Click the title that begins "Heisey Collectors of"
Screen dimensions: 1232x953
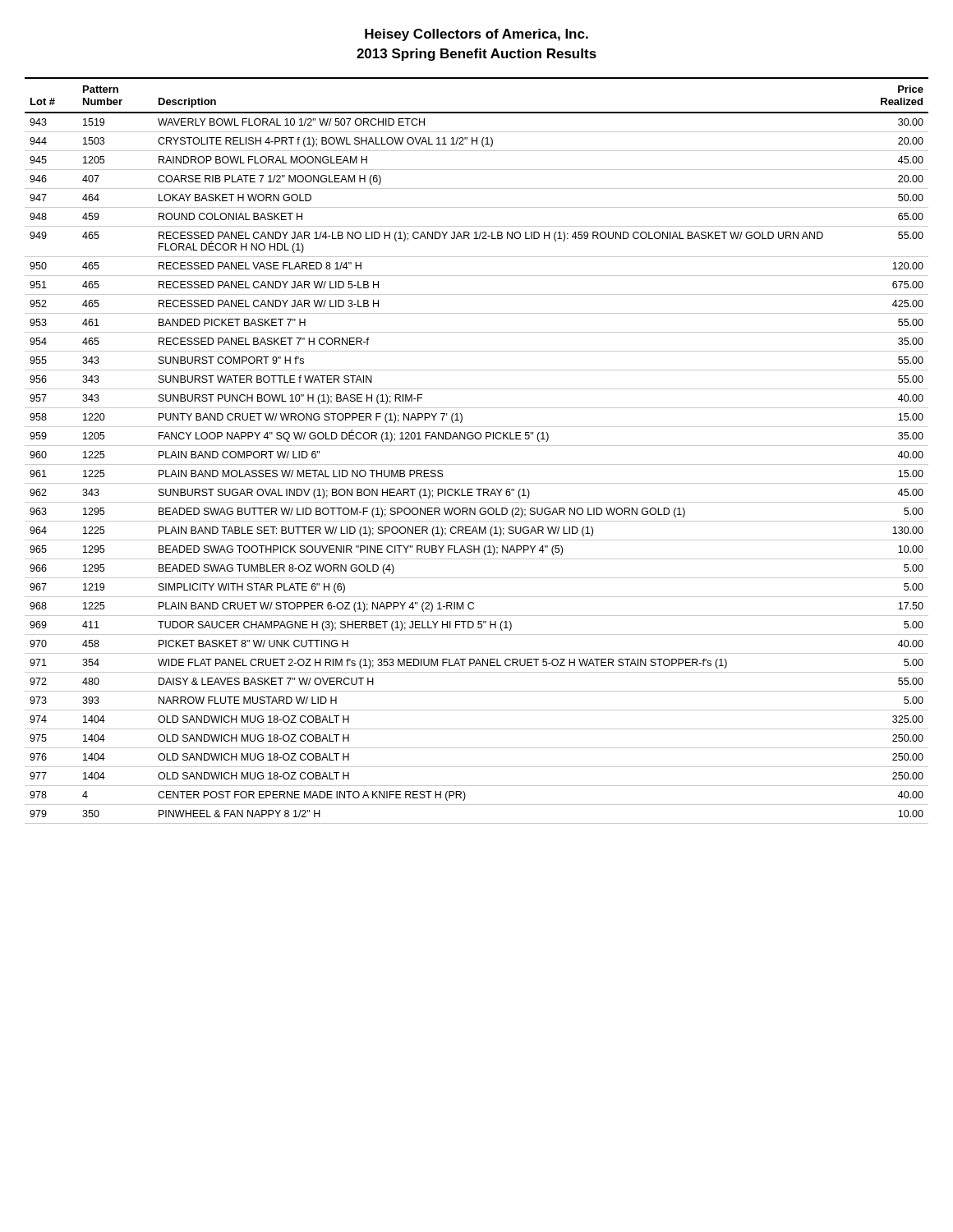click(x=476, y=44)
